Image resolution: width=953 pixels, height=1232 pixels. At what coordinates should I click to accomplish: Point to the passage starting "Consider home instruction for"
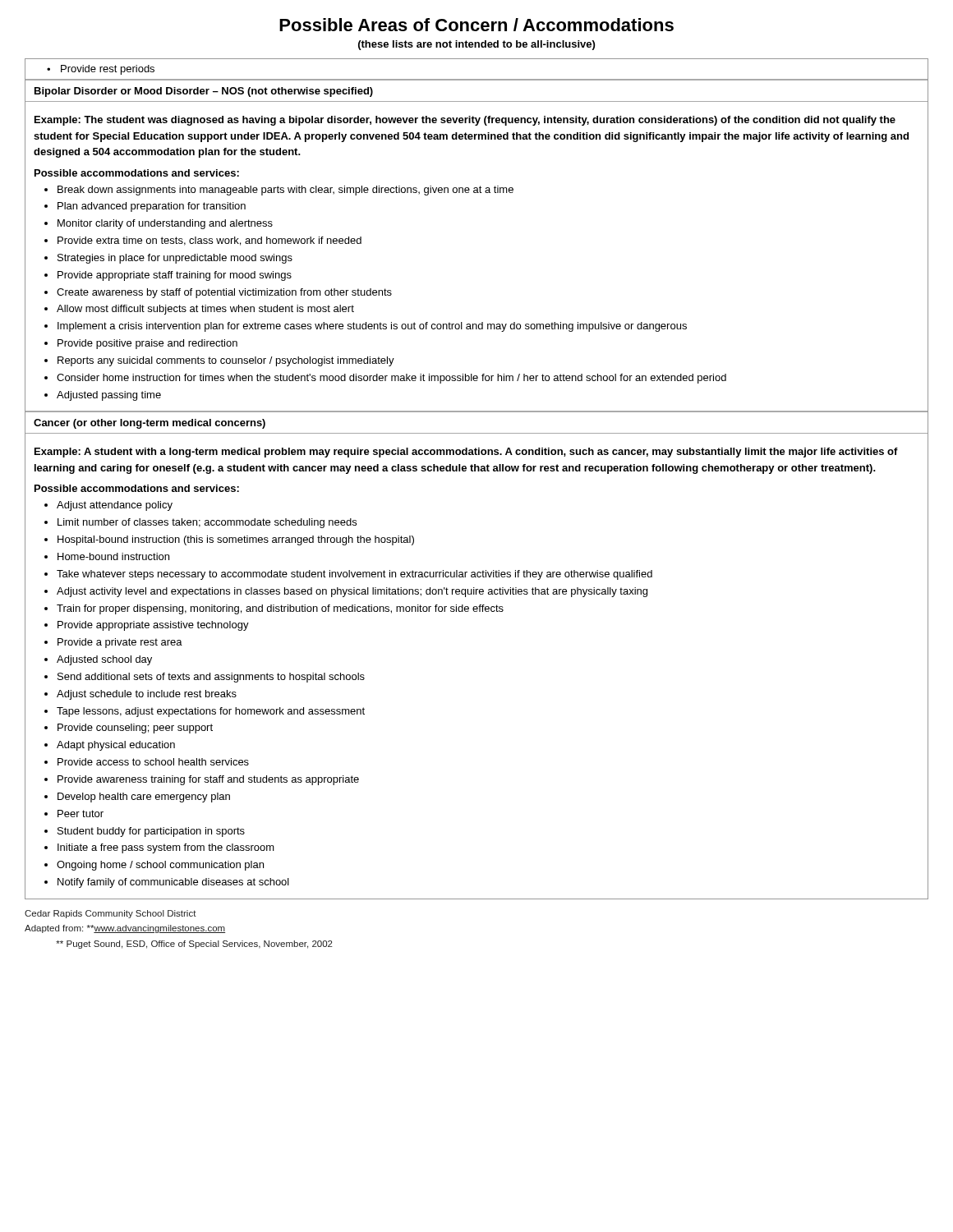pos(392,377)
